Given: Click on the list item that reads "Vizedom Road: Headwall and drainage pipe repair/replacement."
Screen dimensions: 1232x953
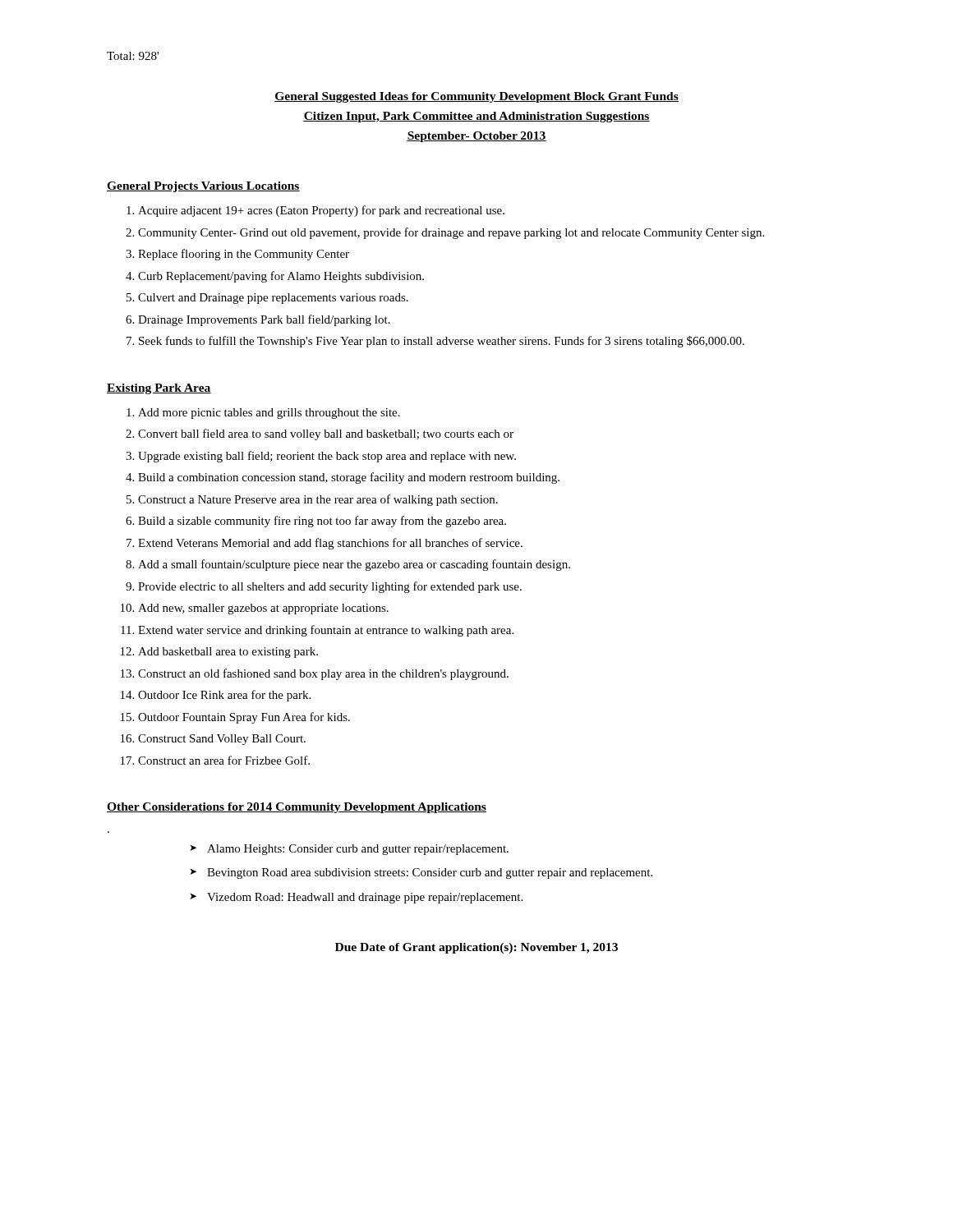Looking at the screenshot, I should pos(365,897).
